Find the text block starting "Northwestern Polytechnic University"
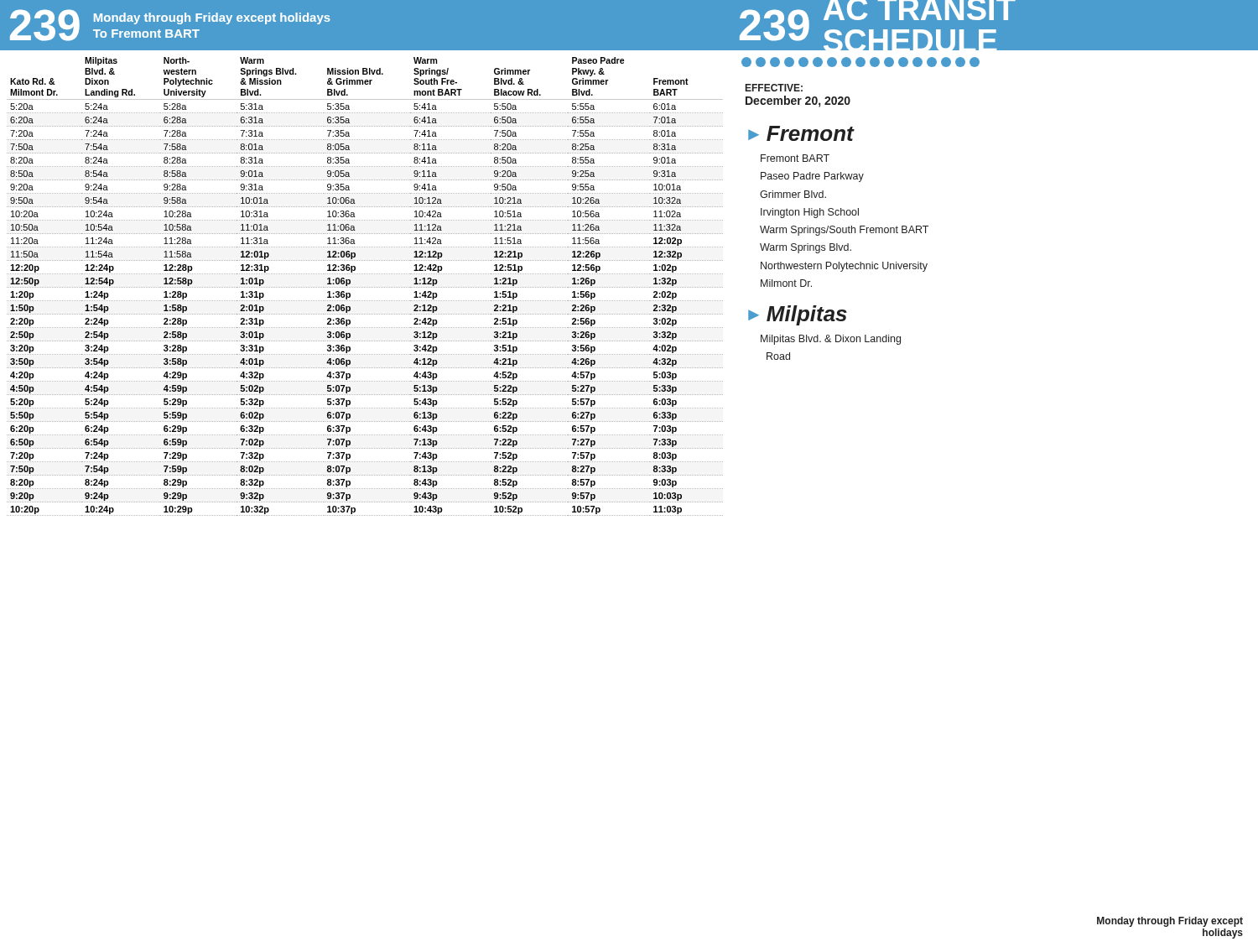Image resolution: width=1258 pixels, height=952 pixels. (844, 265)
